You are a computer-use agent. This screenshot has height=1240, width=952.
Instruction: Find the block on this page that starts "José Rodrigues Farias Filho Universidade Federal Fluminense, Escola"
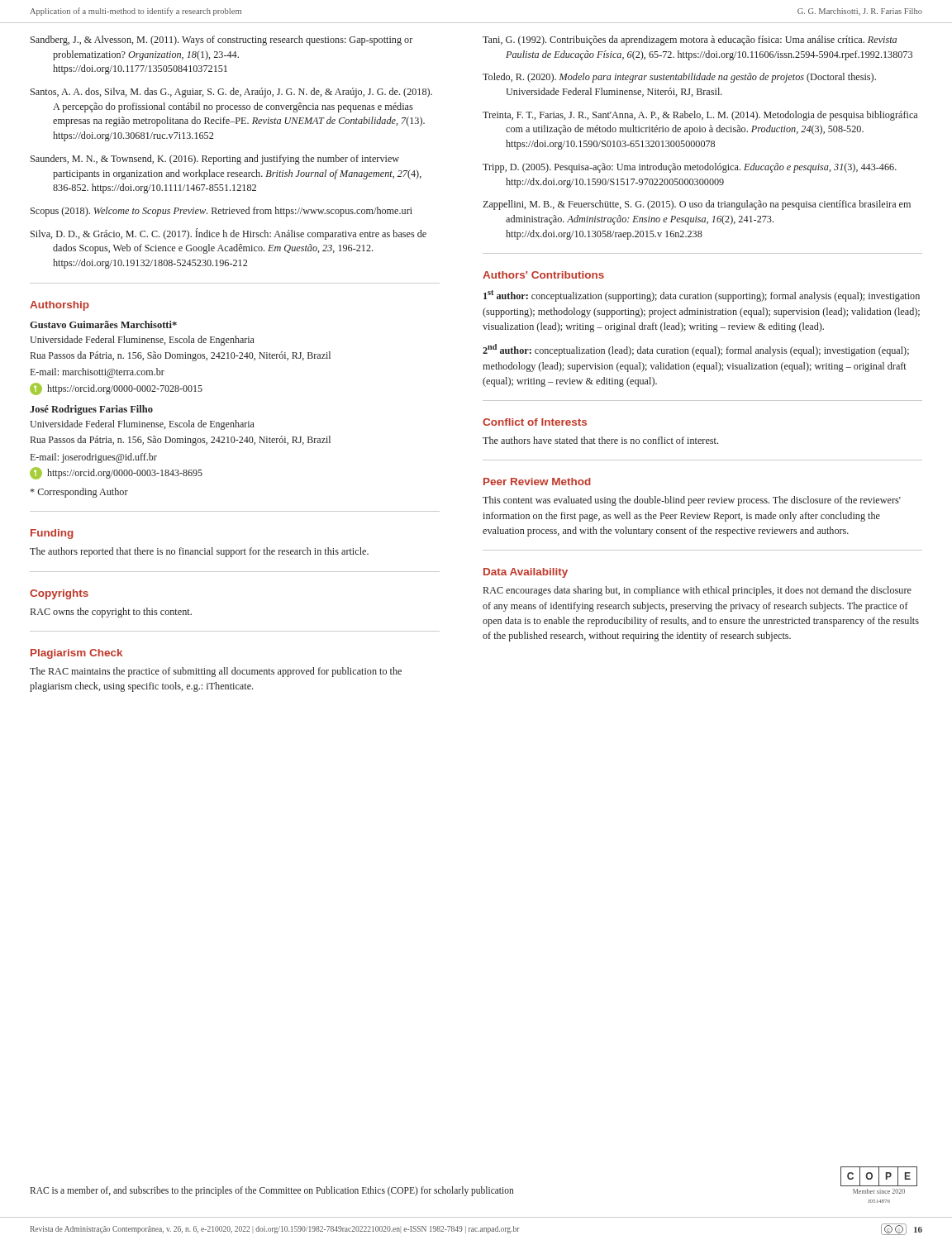(235, 441)
